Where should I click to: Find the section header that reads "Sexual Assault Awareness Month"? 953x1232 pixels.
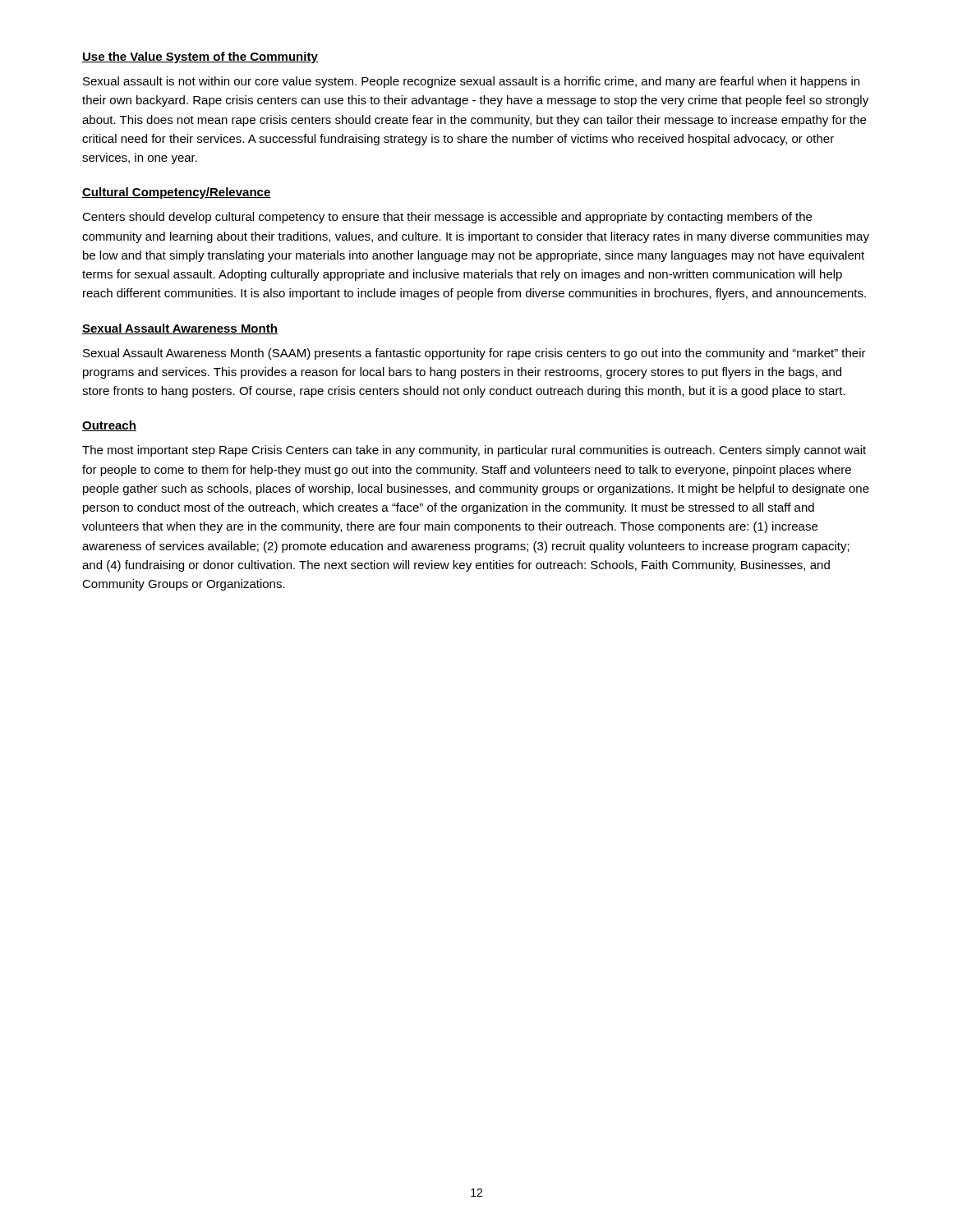[x=180, y=328]
